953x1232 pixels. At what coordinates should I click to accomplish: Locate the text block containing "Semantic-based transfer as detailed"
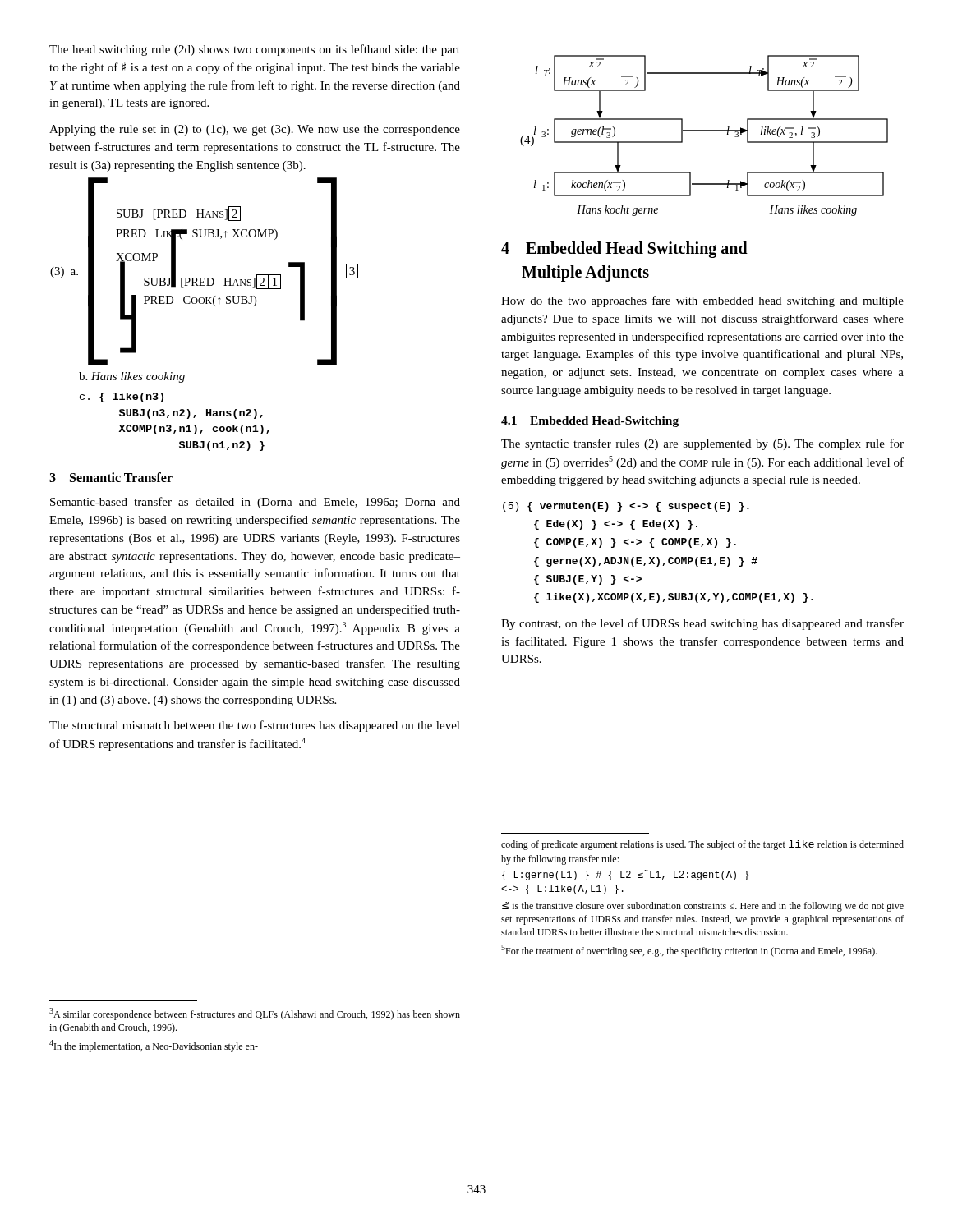click(x=255, y=602)
